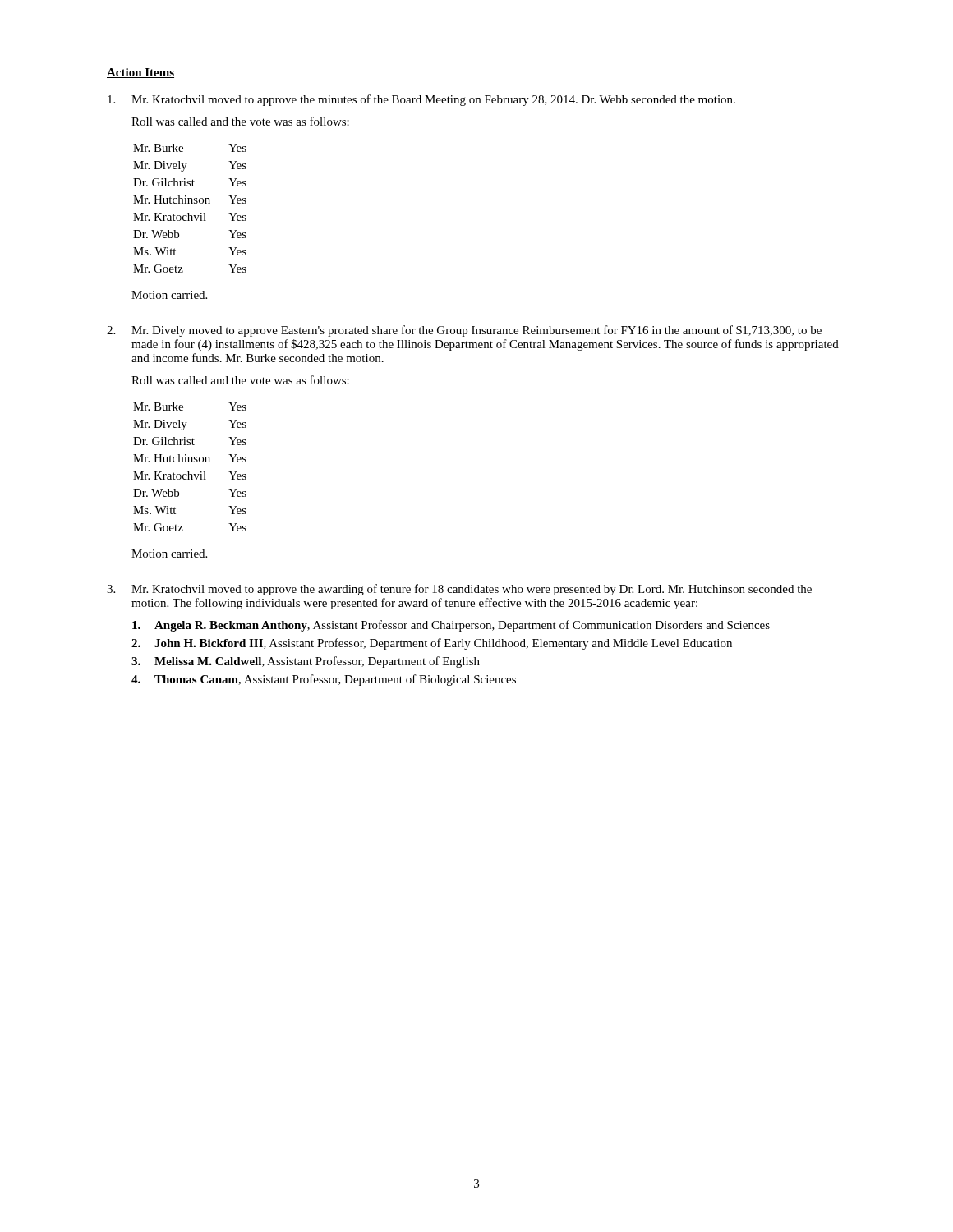Navigate to the text starting "3. Mr. Kratochvil moved to approve"

pos(476,637)
